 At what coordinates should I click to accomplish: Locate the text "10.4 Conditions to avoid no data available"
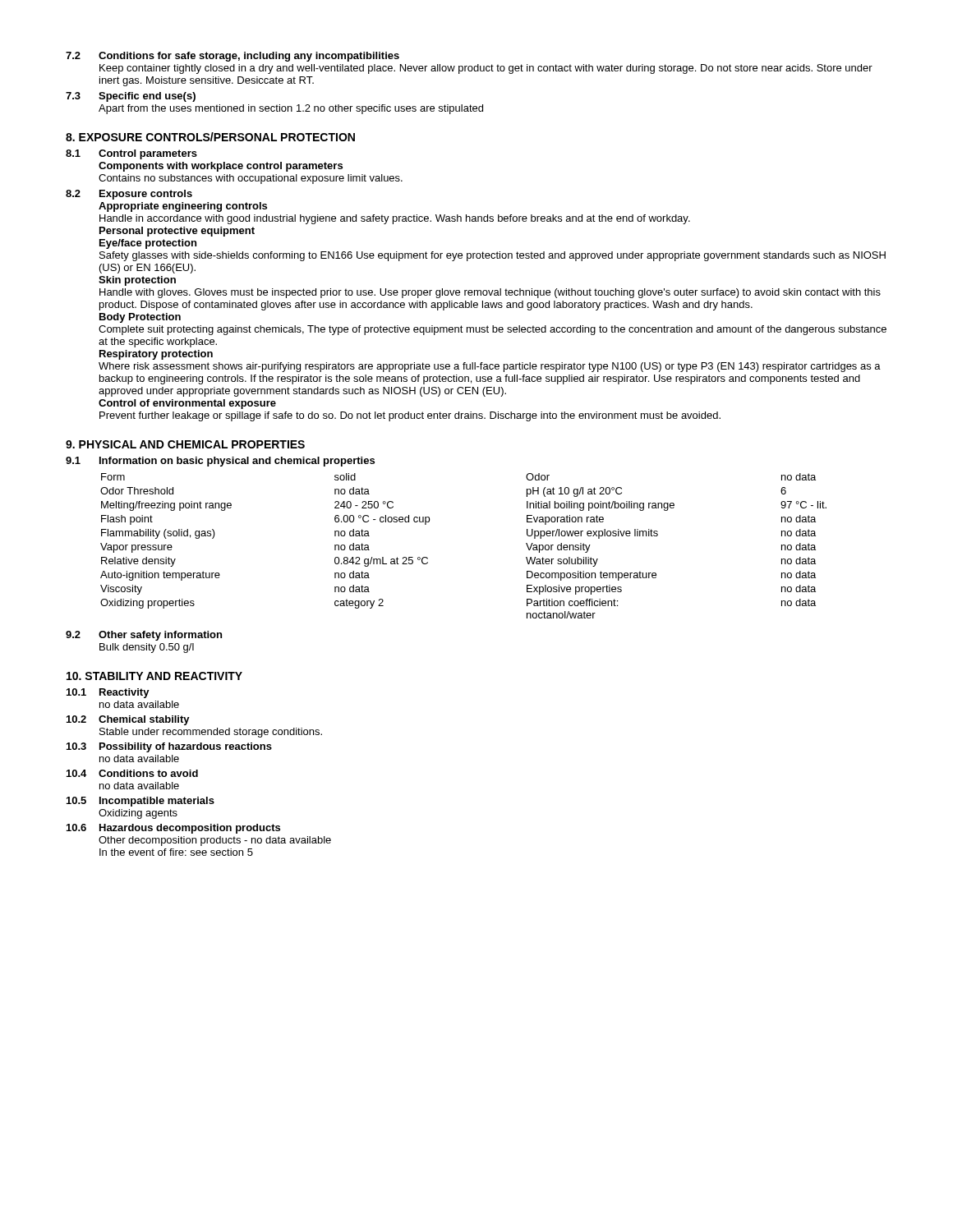click(132, 773)
